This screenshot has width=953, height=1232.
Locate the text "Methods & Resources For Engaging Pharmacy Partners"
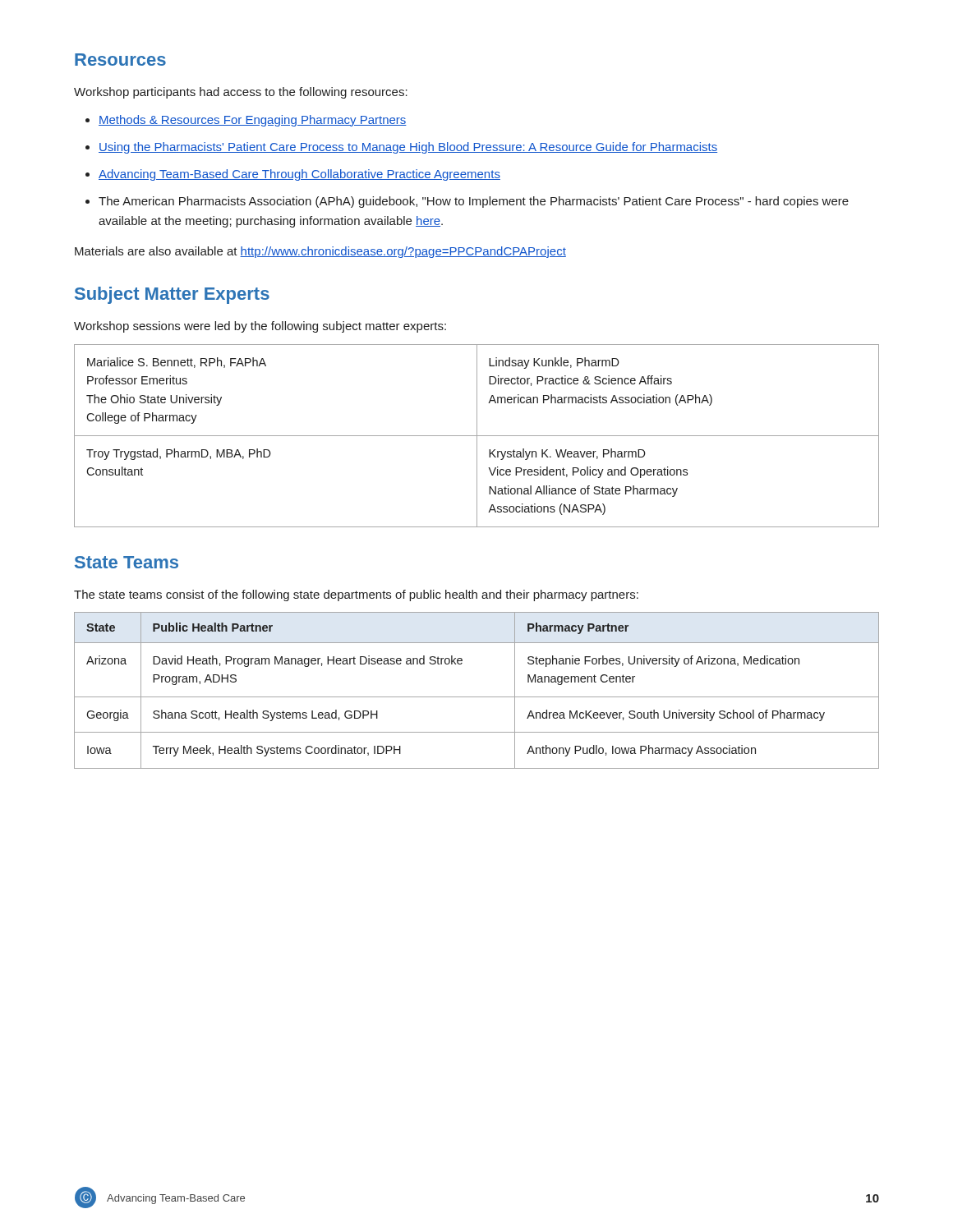click(x=252, y=119)
